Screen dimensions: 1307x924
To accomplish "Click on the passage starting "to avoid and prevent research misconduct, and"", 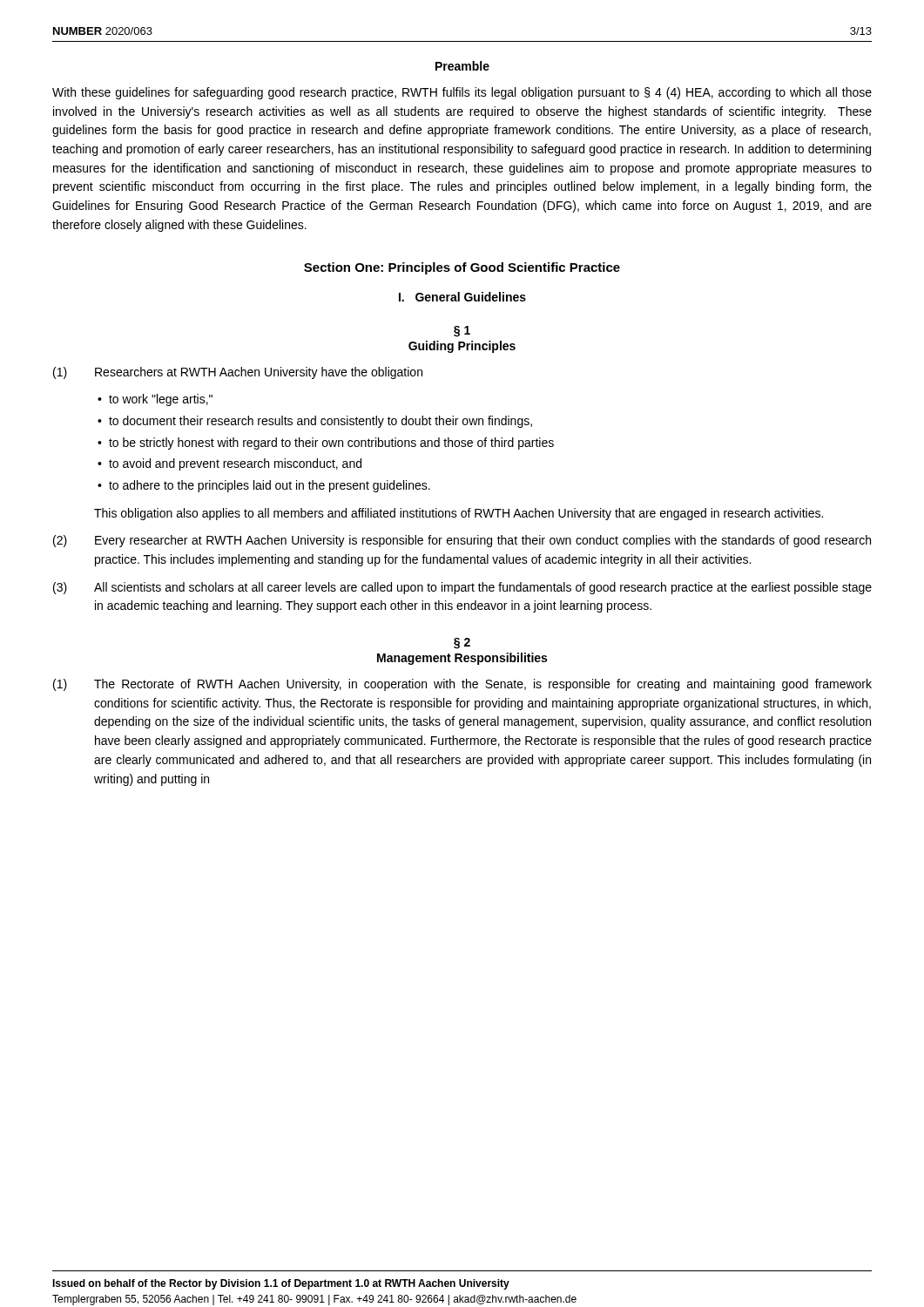I will (236, 464).
